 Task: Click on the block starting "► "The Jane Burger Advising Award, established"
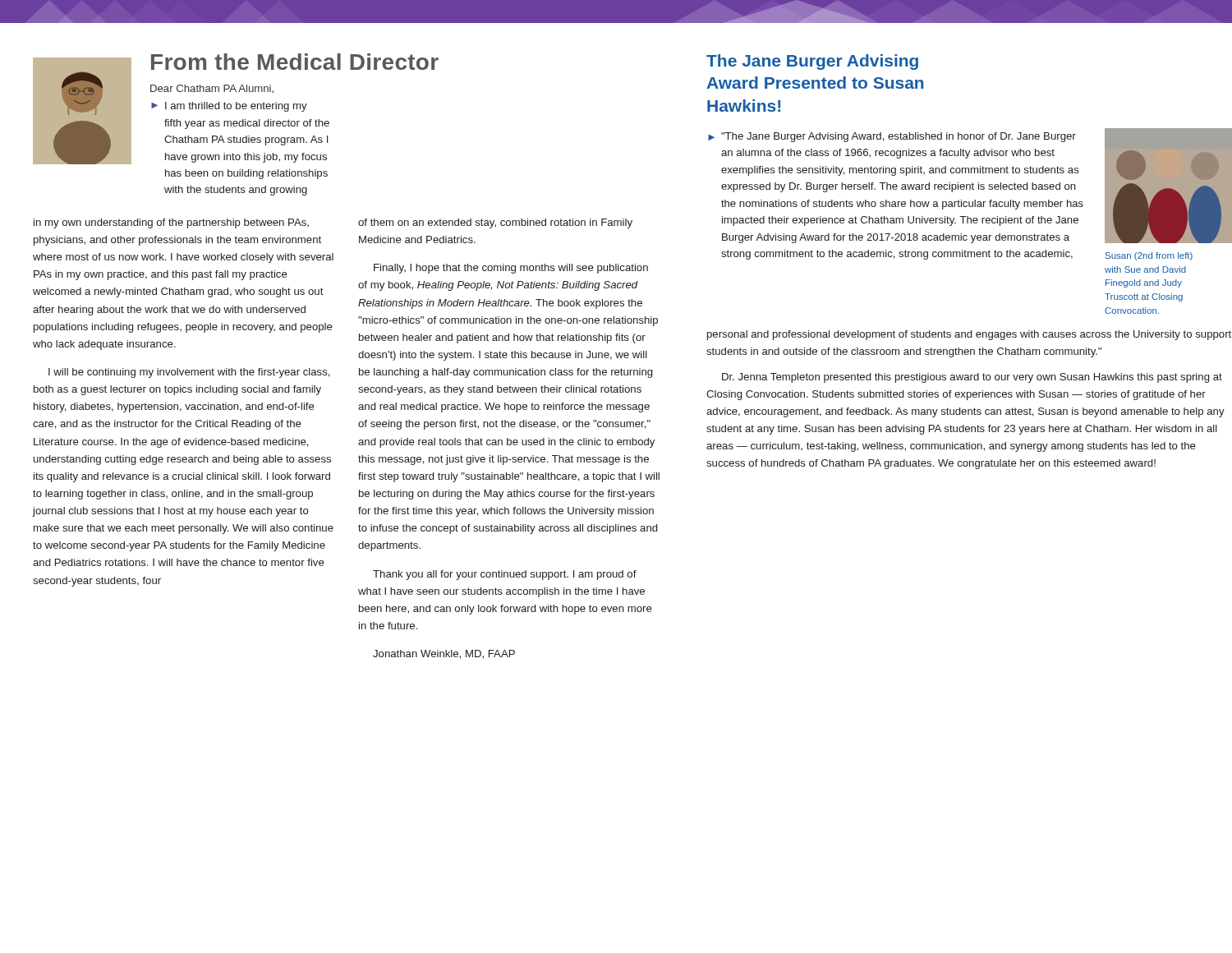(898, 195)
